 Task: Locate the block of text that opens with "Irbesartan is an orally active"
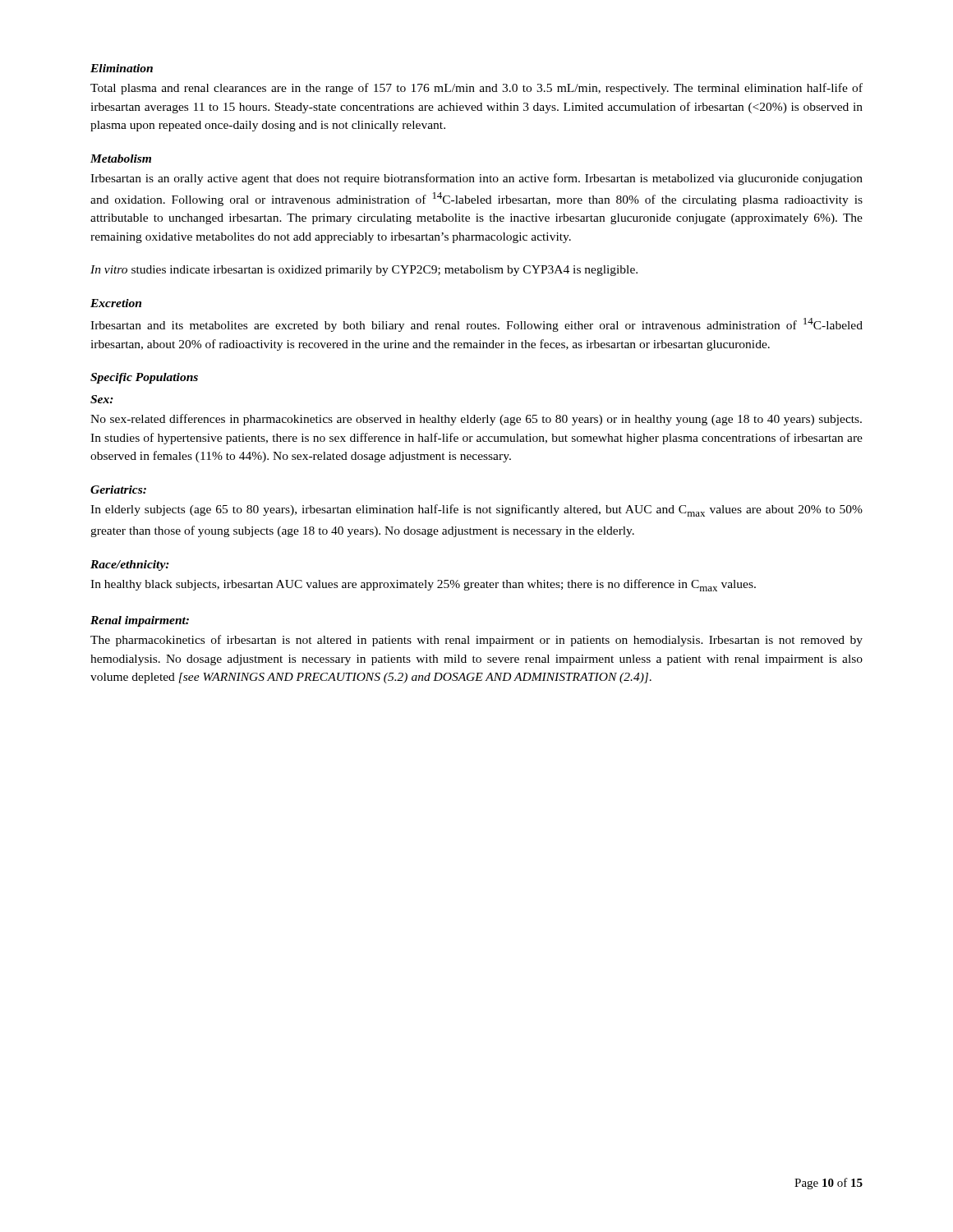coord(476,208)
